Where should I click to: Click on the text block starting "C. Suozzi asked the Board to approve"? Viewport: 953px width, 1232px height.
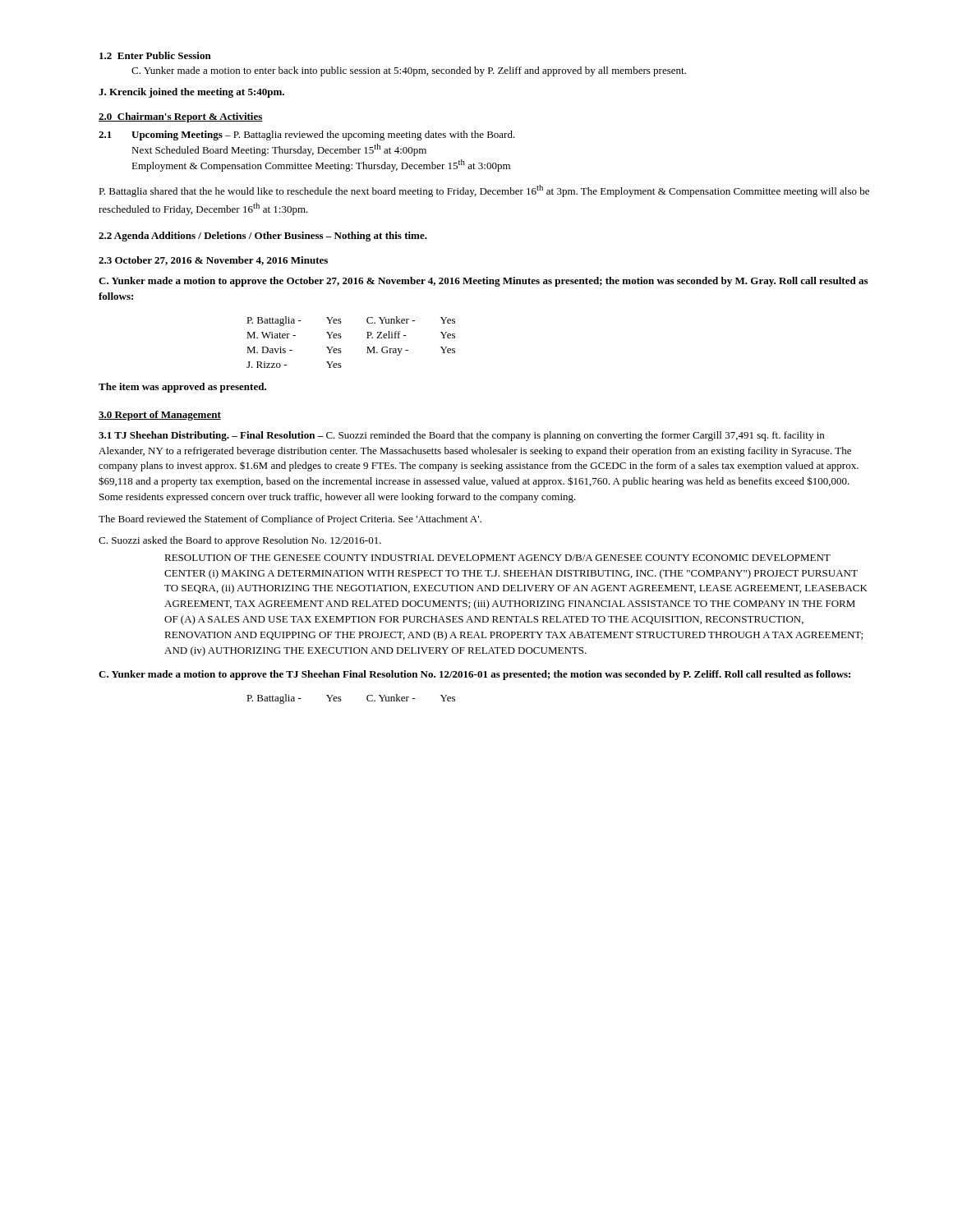point(240,540)
